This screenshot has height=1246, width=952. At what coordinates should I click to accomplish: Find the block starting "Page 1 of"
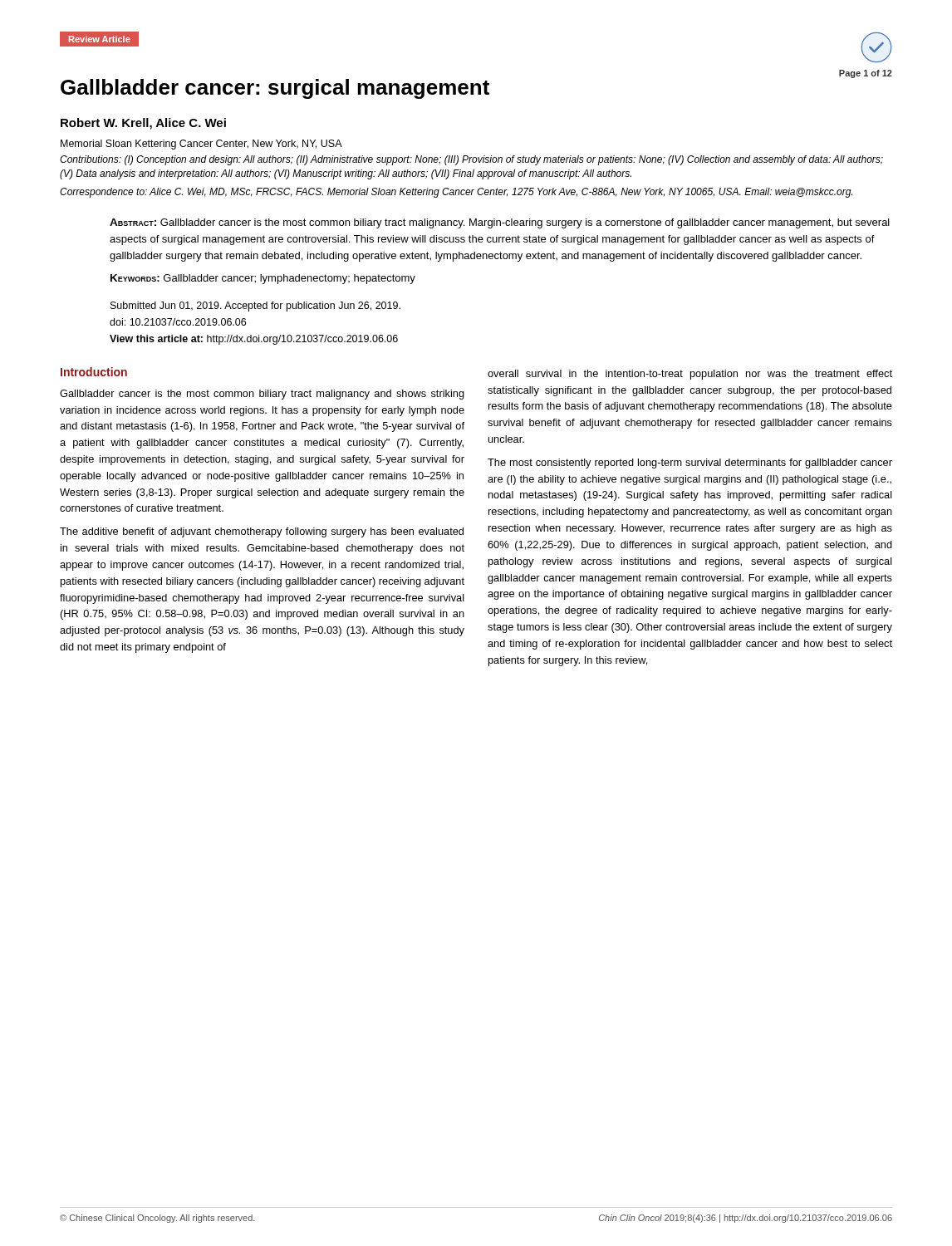[x=866, y=73]
